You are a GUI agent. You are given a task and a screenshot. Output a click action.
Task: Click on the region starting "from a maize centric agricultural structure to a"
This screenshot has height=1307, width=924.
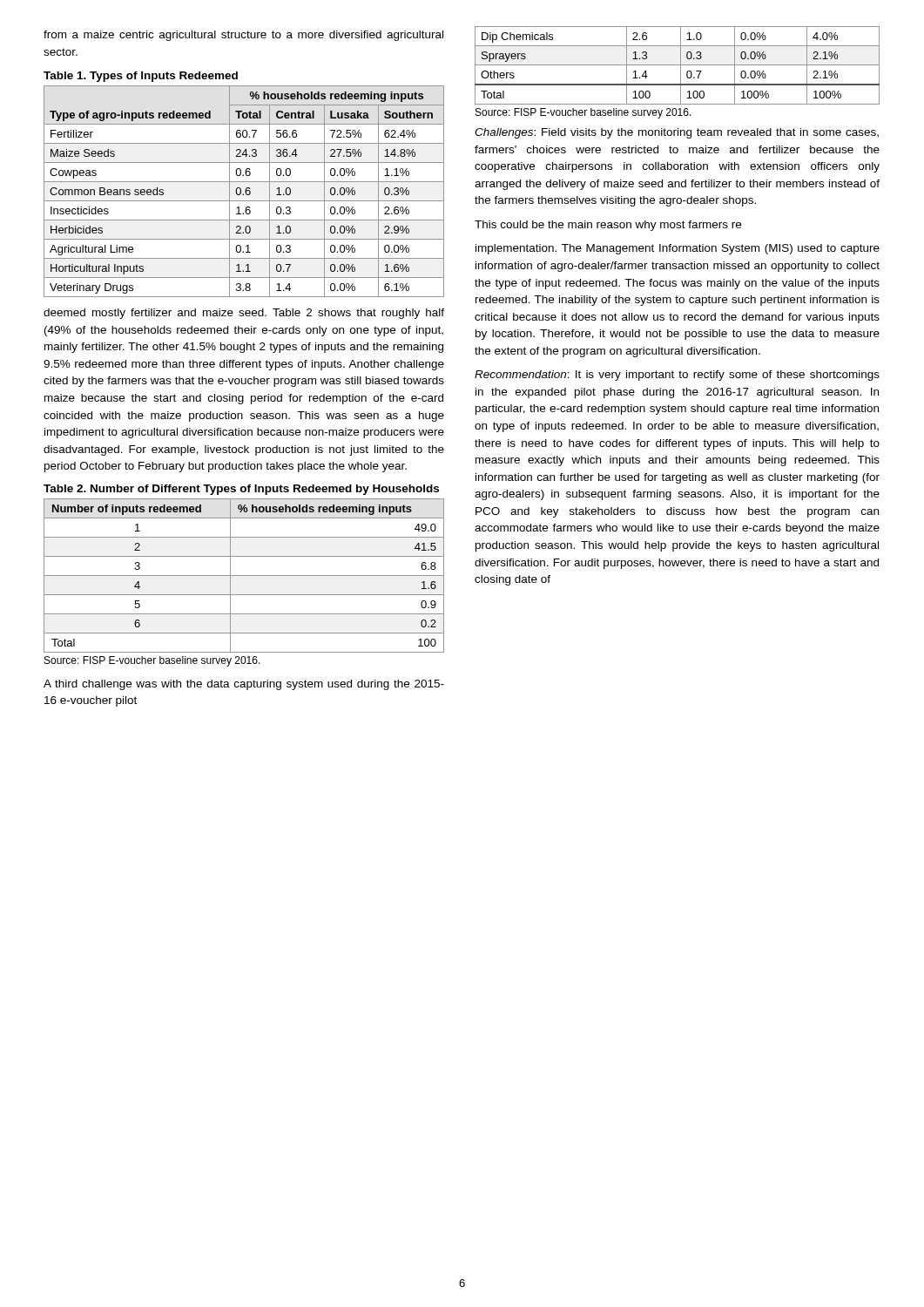244,43
